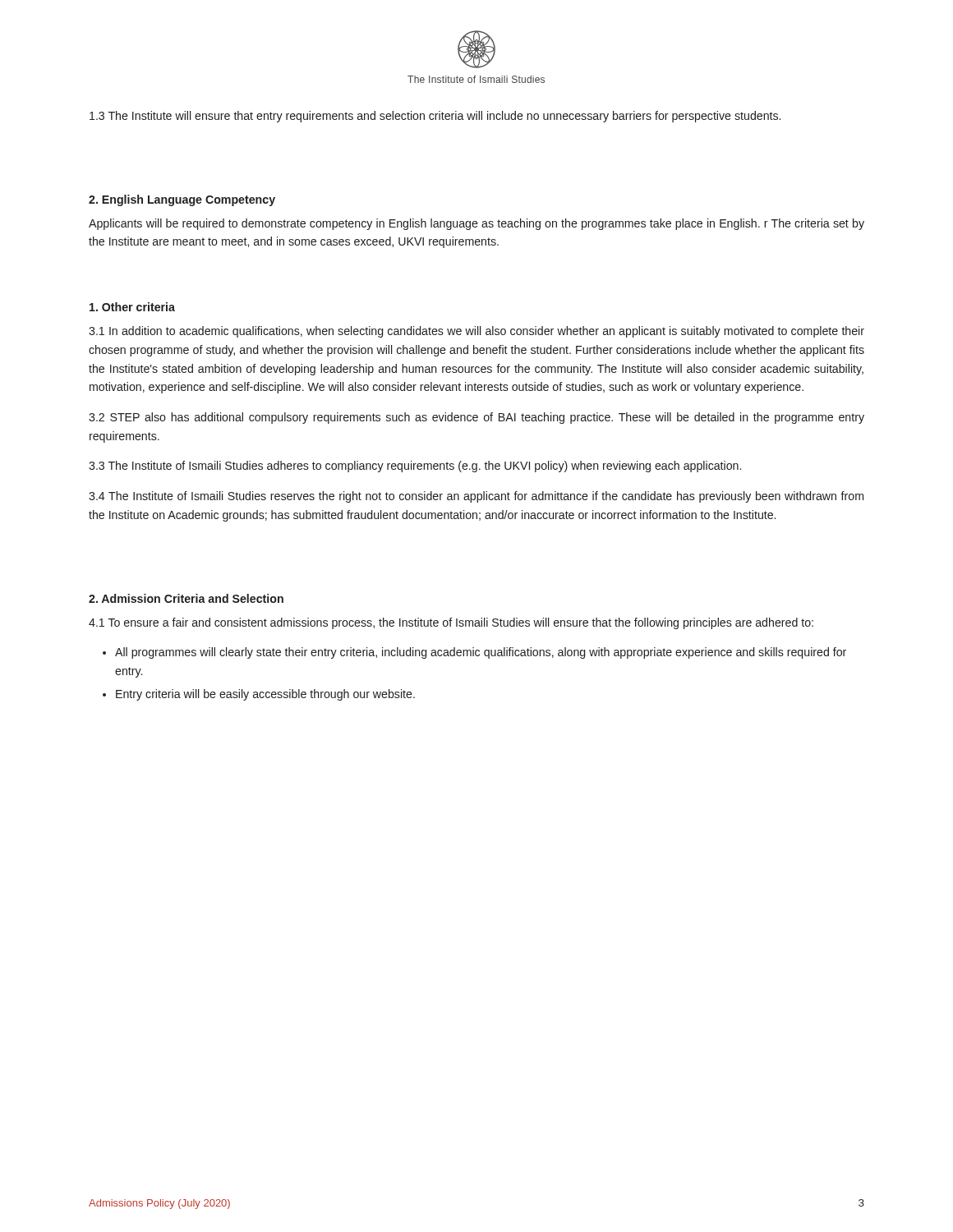Navigate to the text starting "2. Admission Criteria and Selection"
Viewport: 953px width, 1232px height.
click(x=186, y=598)
